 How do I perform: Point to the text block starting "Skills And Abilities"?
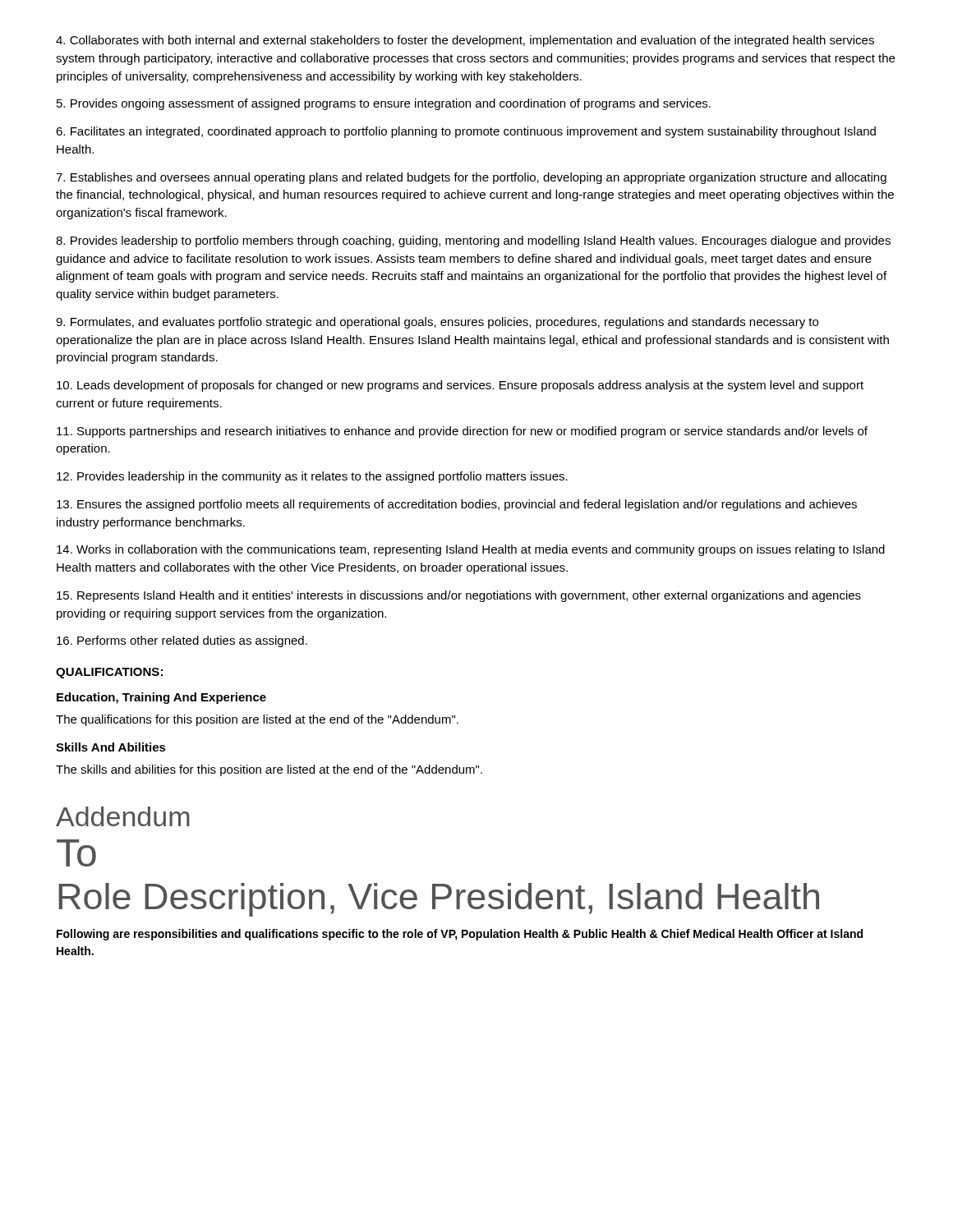click(x=111, y=747)
